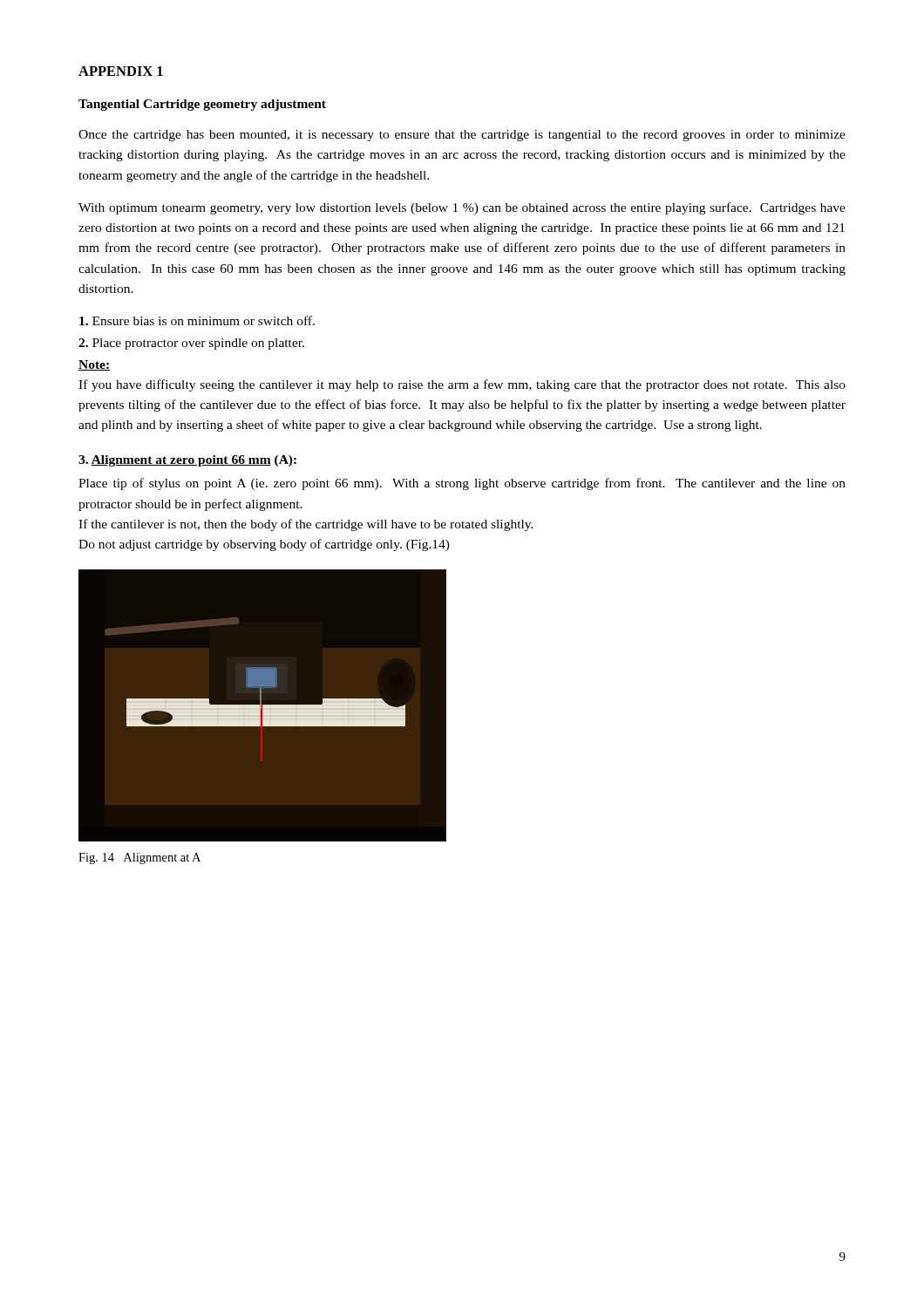924x1308 pixels.
Task: Find the block on this page that starts "If you have difficulty"
Action: tap(462, 404)
